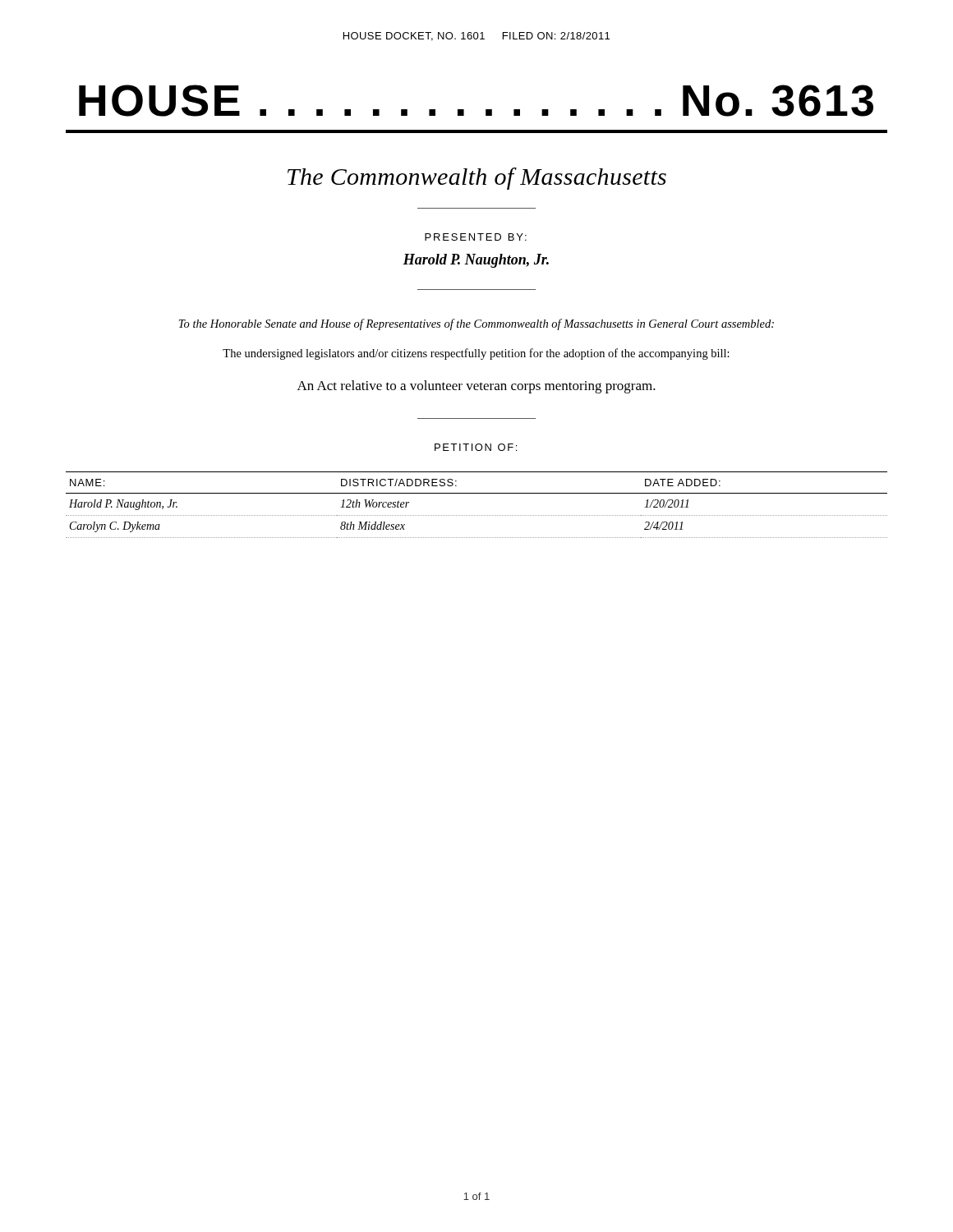The height and width of the screenshot is (1232, 953).
Task: Locate the title that reads "HOUSE . . . . ."
Action: point(476,104)
